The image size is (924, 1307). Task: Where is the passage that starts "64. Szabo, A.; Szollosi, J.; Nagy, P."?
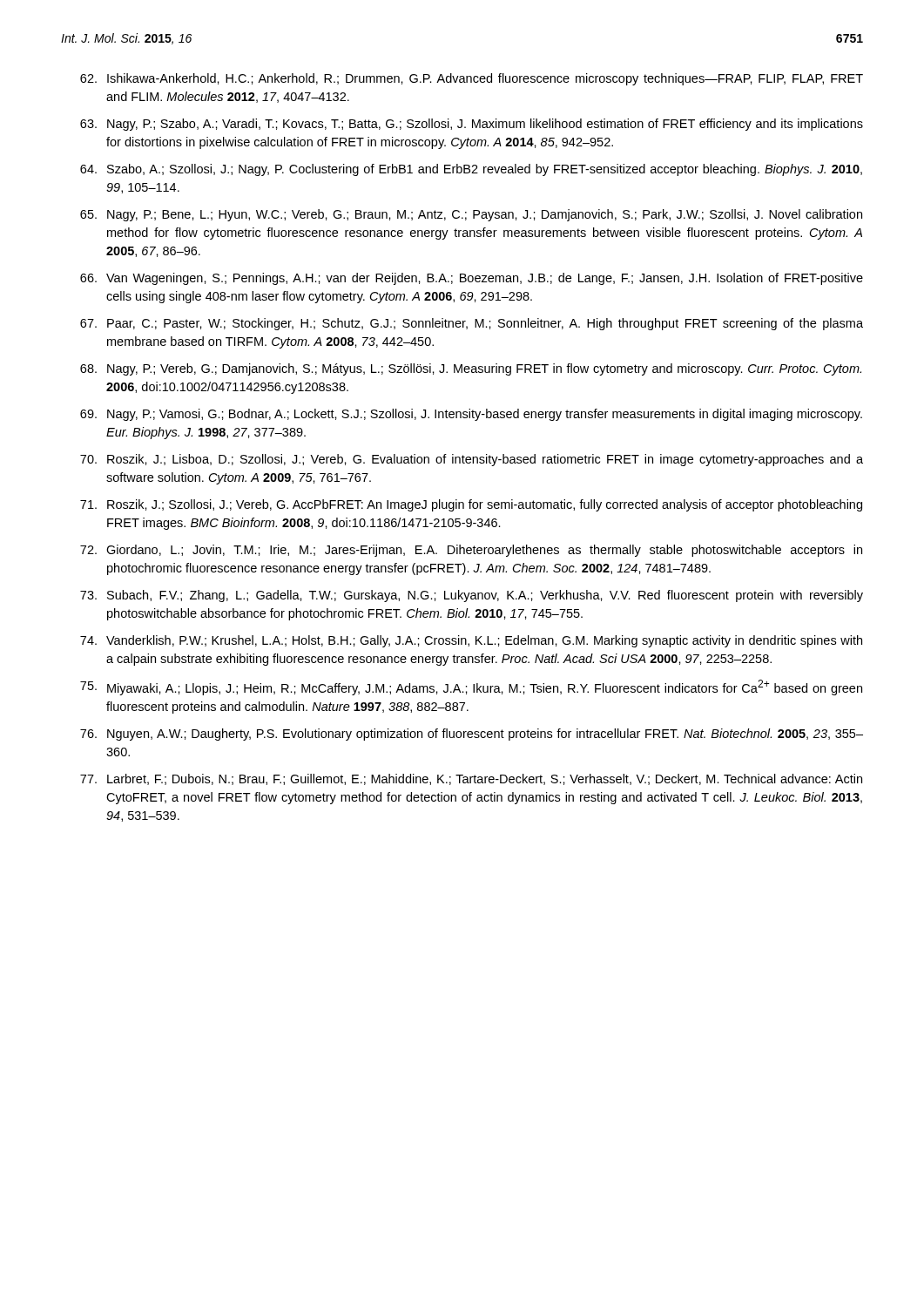tap(462, 179)
